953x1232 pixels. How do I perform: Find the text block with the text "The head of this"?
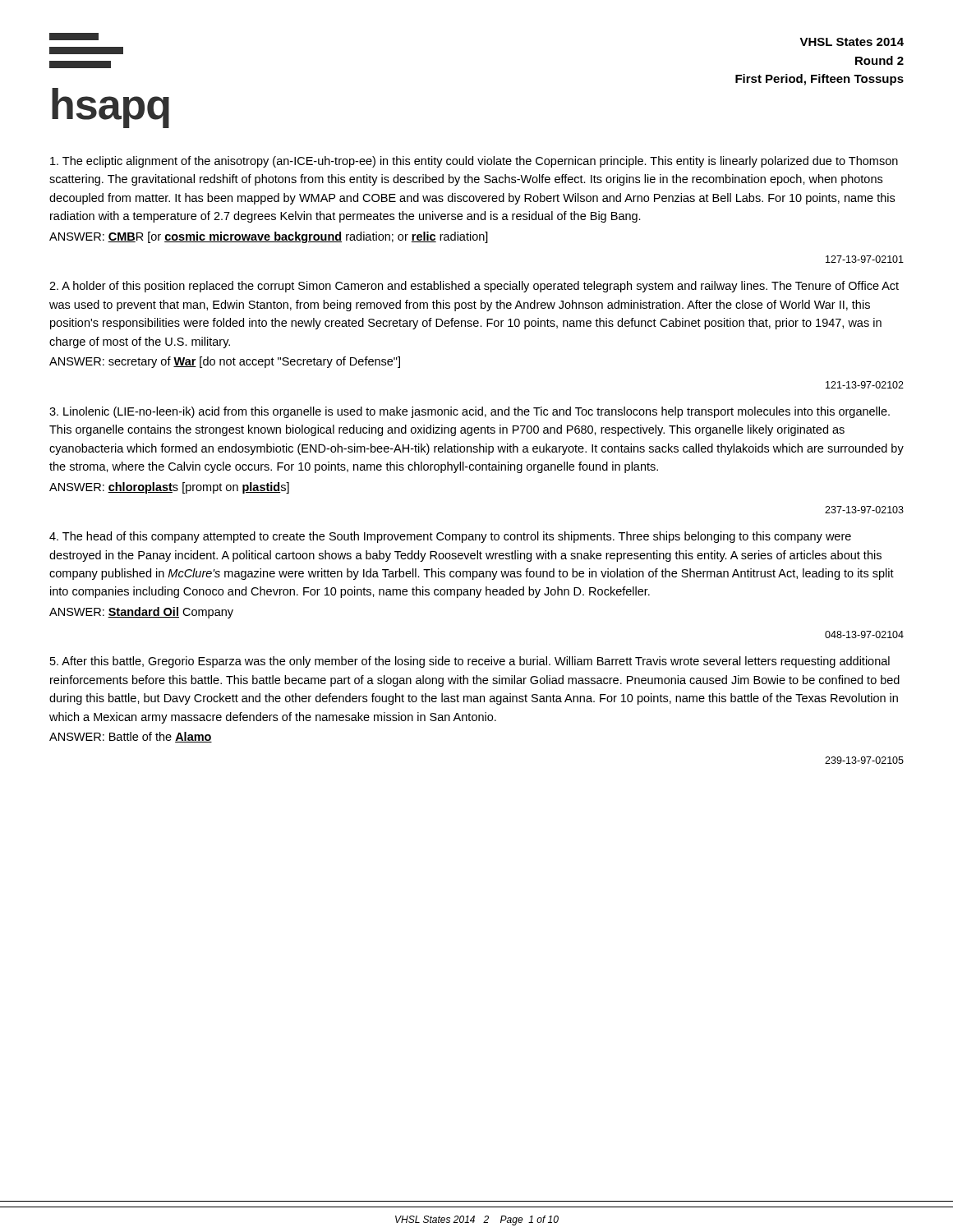click(x=476, y=574)
